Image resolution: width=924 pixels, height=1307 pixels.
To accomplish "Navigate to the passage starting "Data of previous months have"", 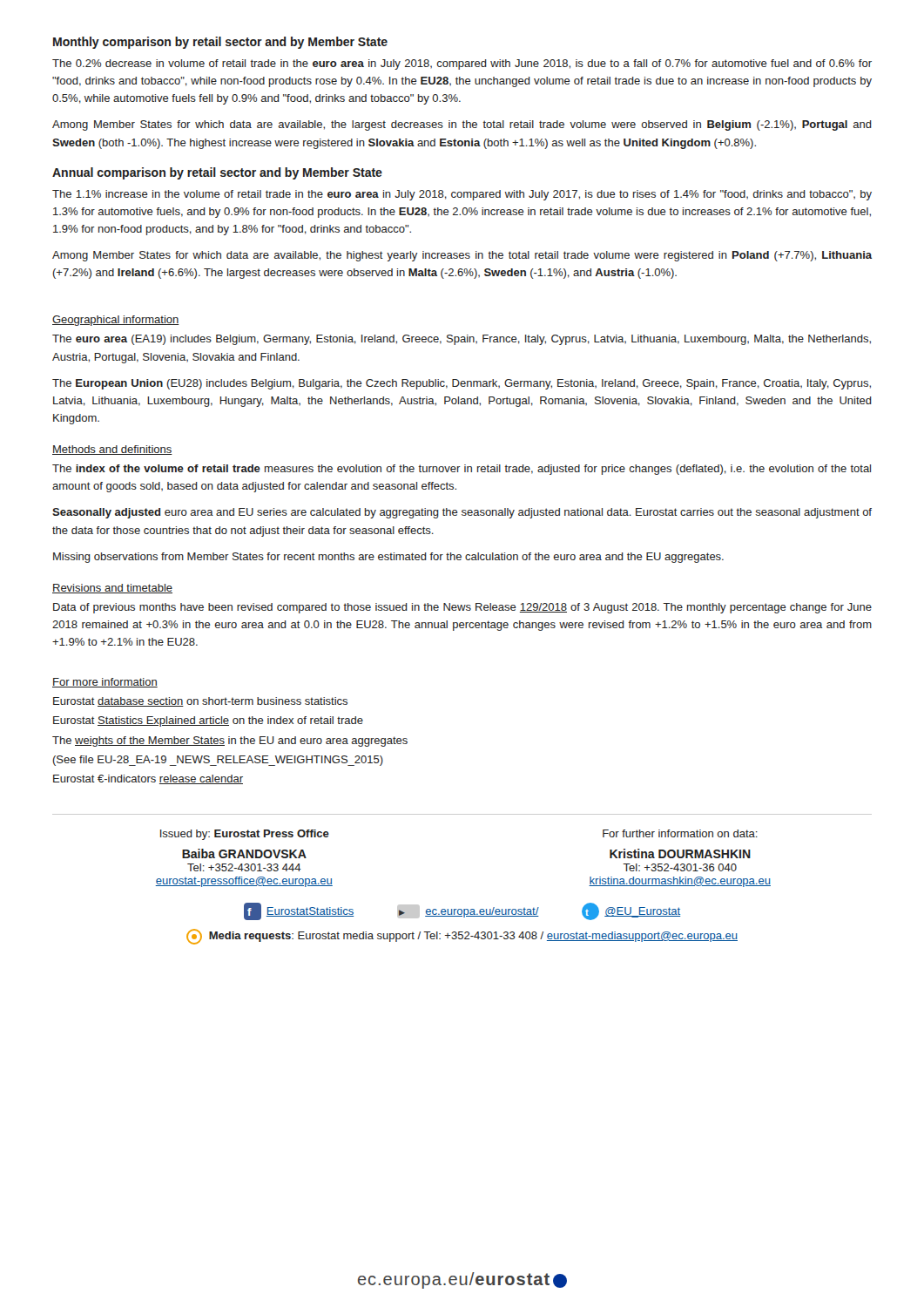I will 462,624.
